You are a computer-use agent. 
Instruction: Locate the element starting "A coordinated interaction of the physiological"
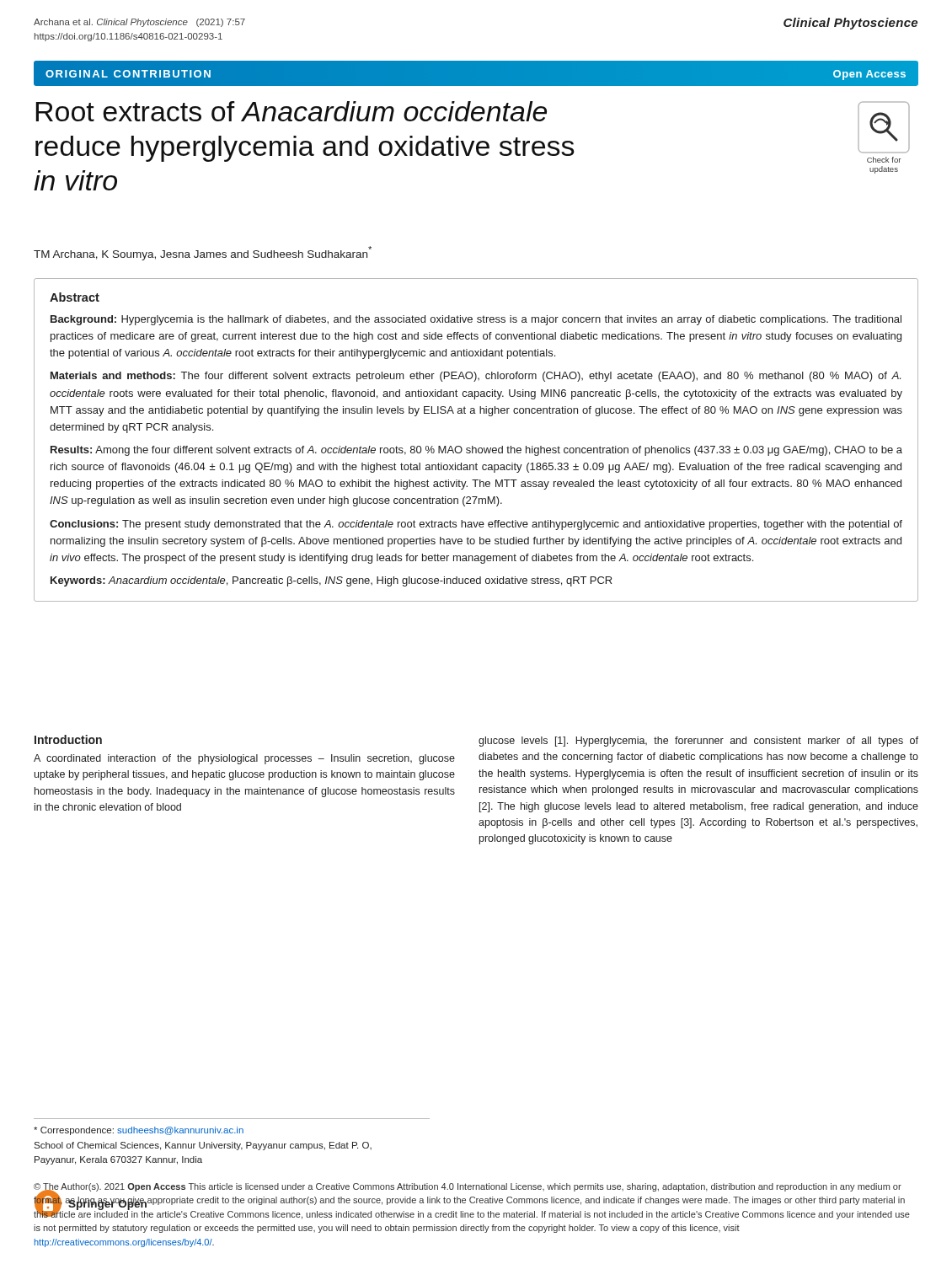coord(244,783)
